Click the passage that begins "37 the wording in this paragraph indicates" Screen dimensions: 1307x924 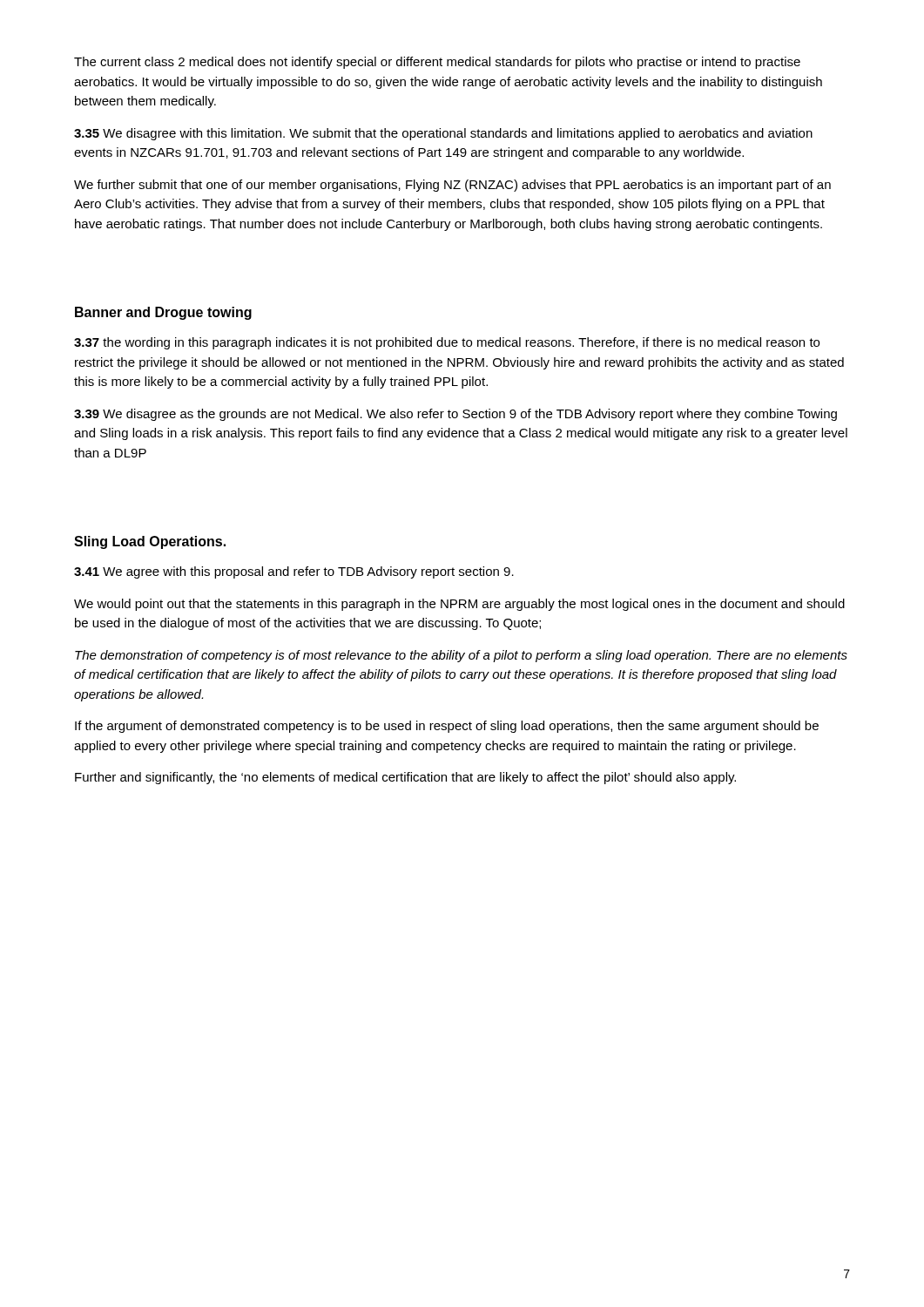pyautogui.click(x=462, y=362)
